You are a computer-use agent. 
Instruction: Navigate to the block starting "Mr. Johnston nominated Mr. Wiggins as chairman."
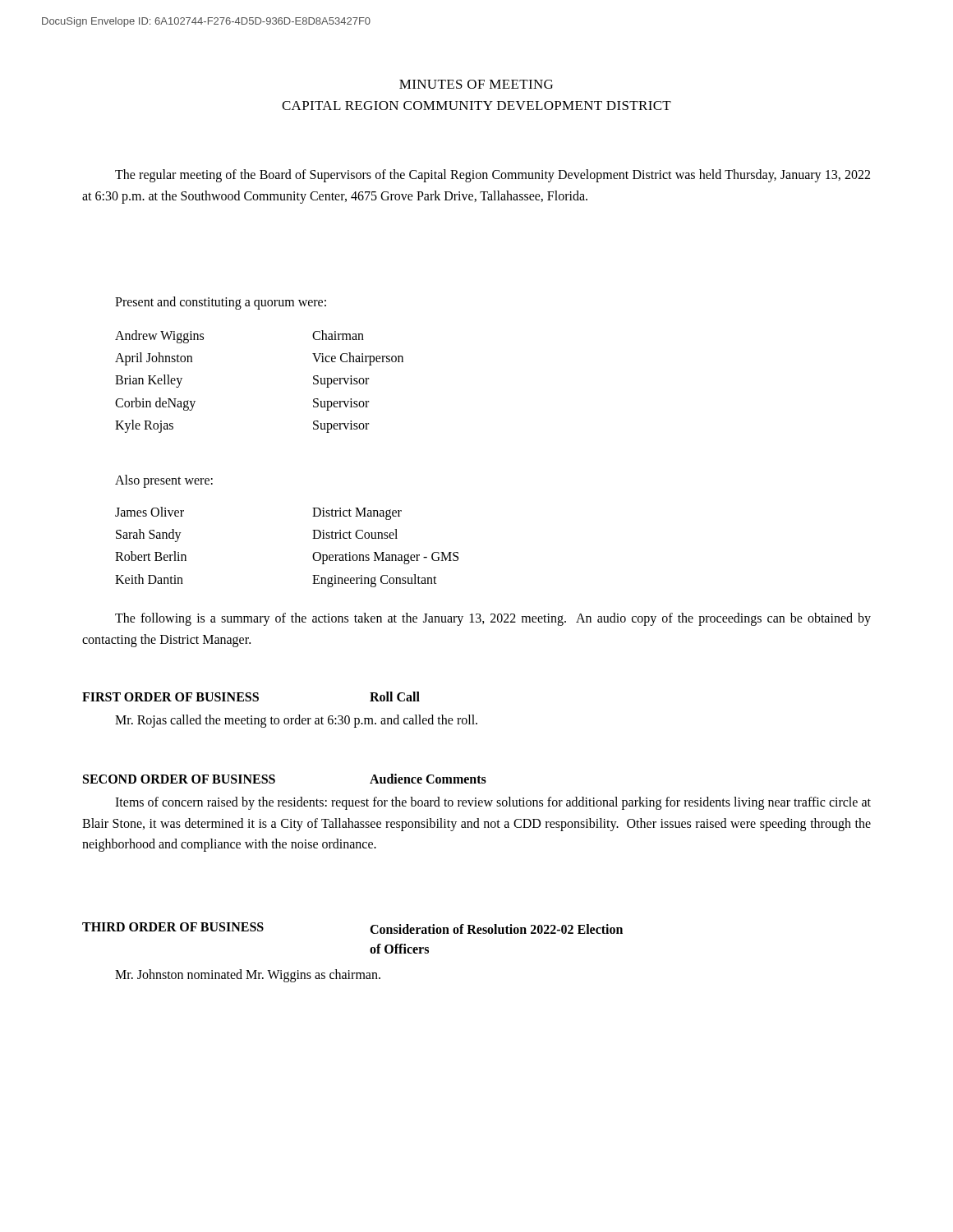tap(248, 975)
